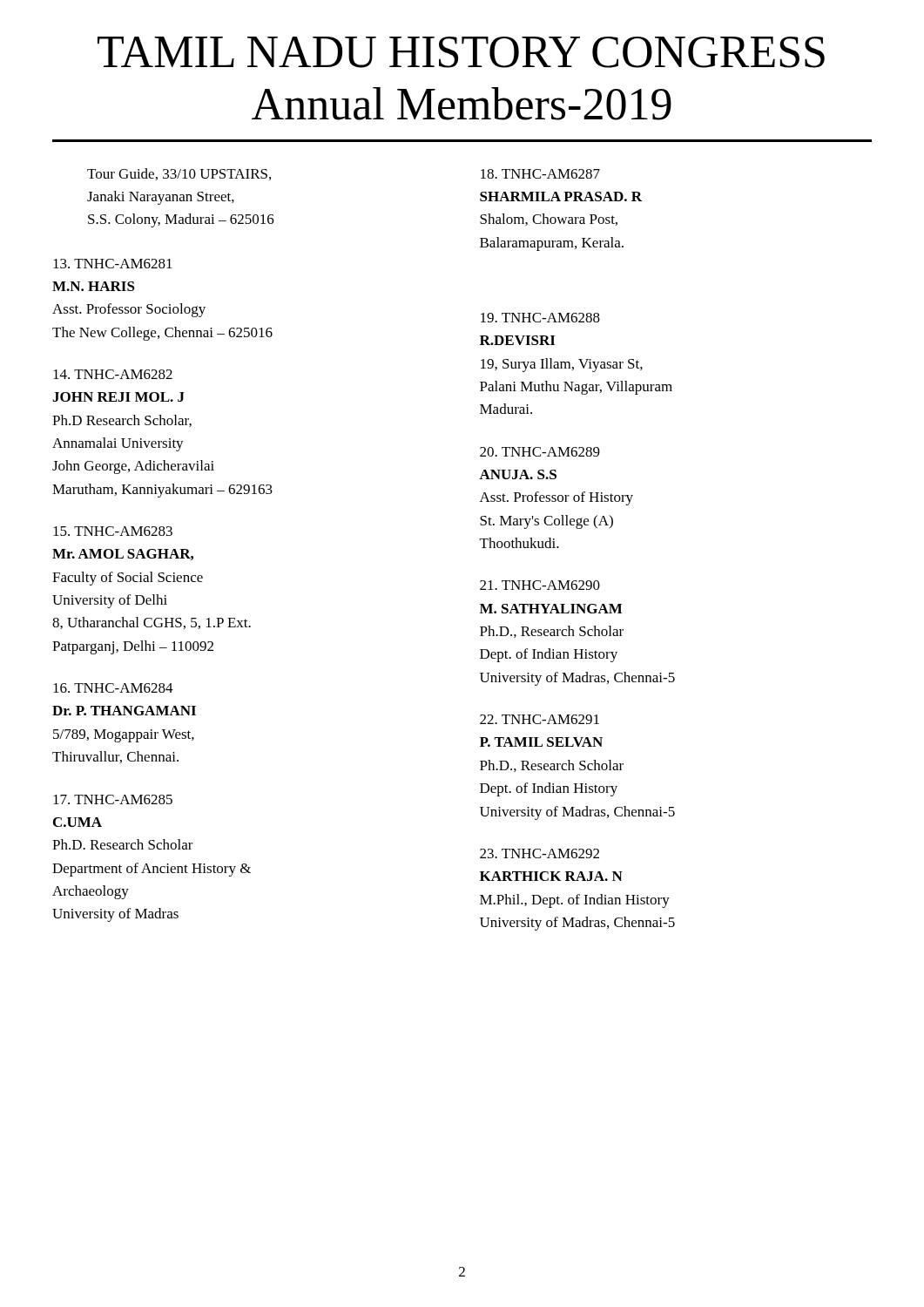Locate the region starting "17. TNHC-AM6285 C.UMA Ph.D. Research Scholar Department of"
This screenshot has height=1307, width=924.
point(152,856)
